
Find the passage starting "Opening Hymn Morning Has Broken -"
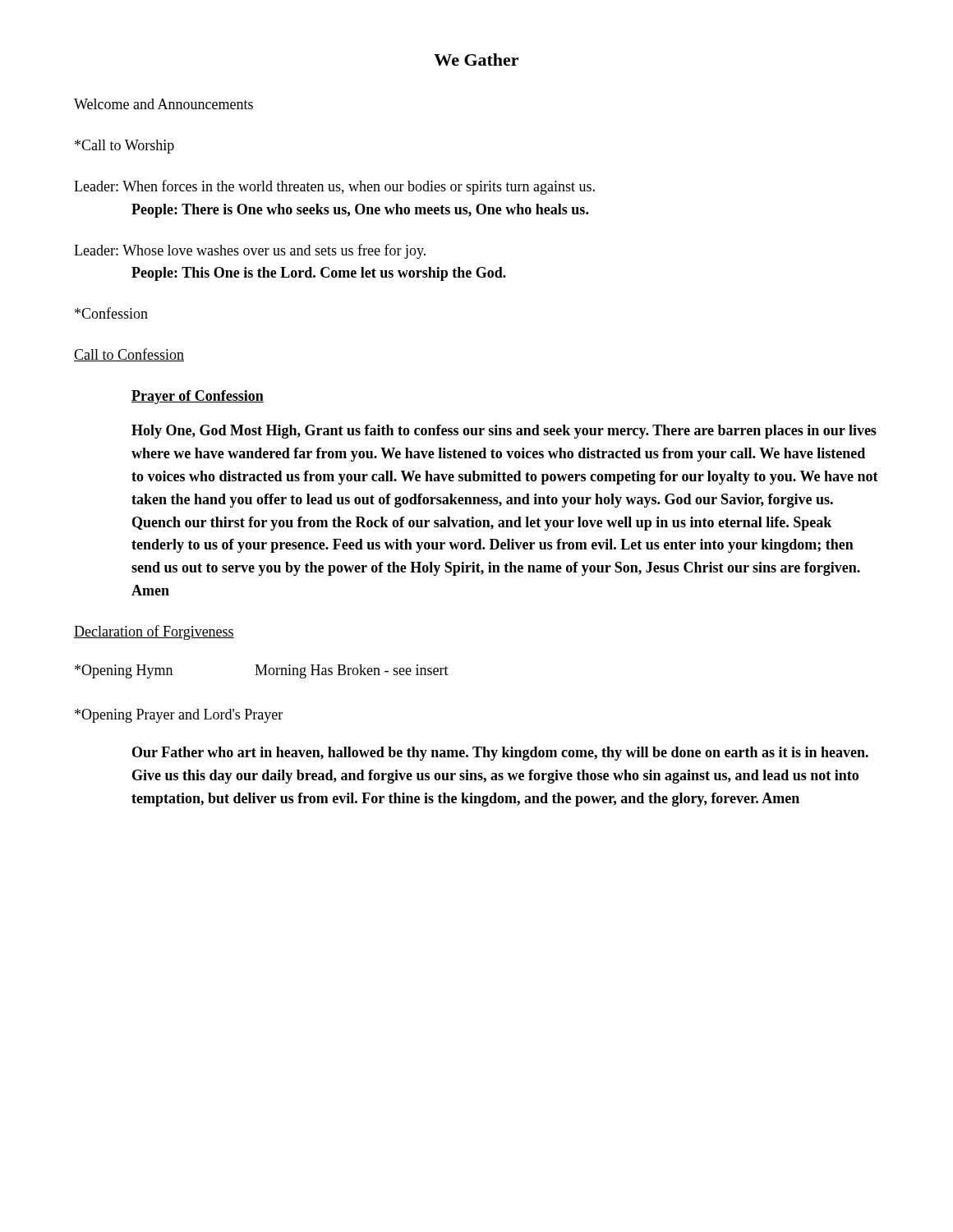click(x=261, y=671)
